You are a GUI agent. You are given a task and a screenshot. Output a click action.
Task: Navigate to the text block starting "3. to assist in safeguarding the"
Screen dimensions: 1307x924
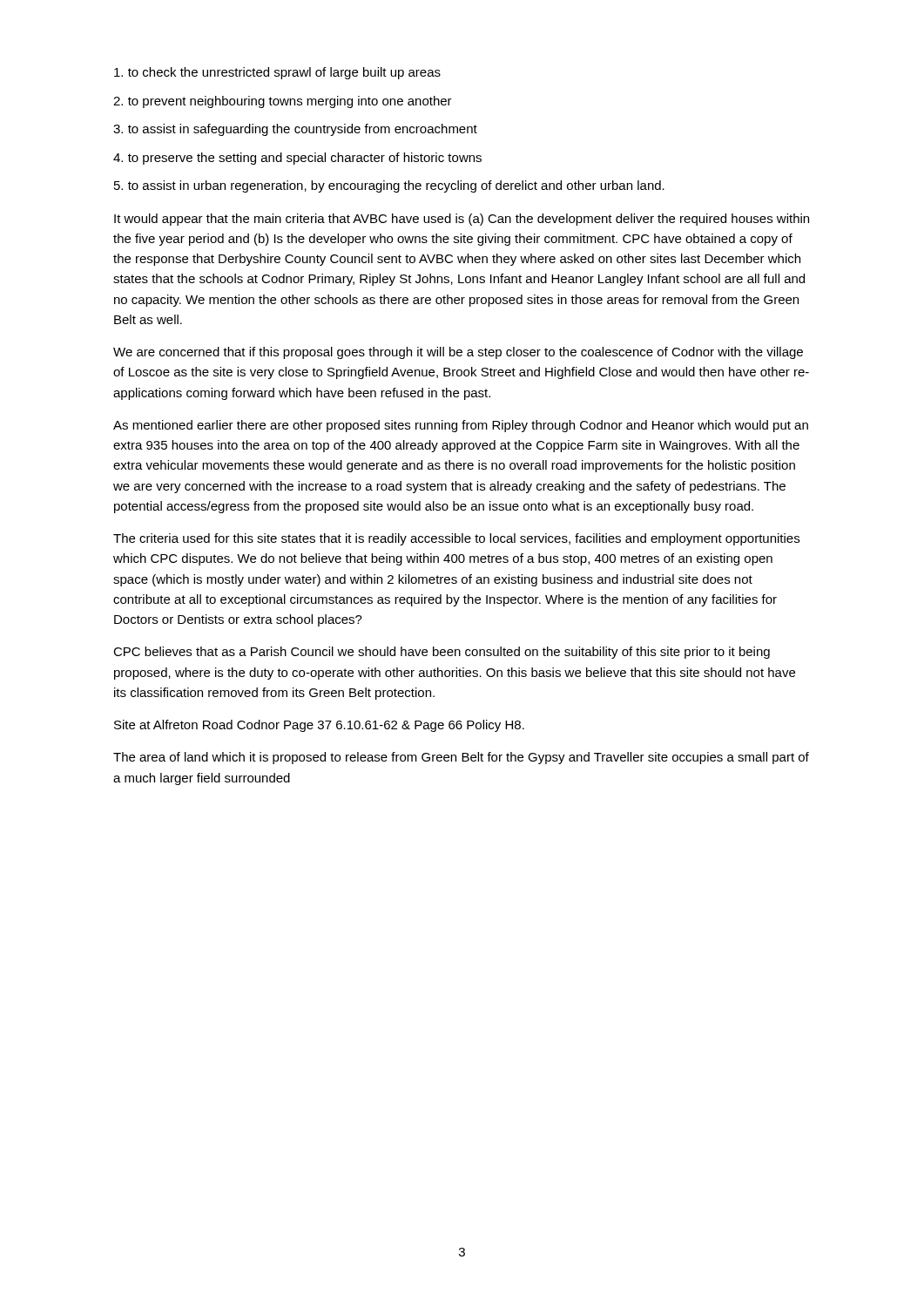(x=295, y=129)
